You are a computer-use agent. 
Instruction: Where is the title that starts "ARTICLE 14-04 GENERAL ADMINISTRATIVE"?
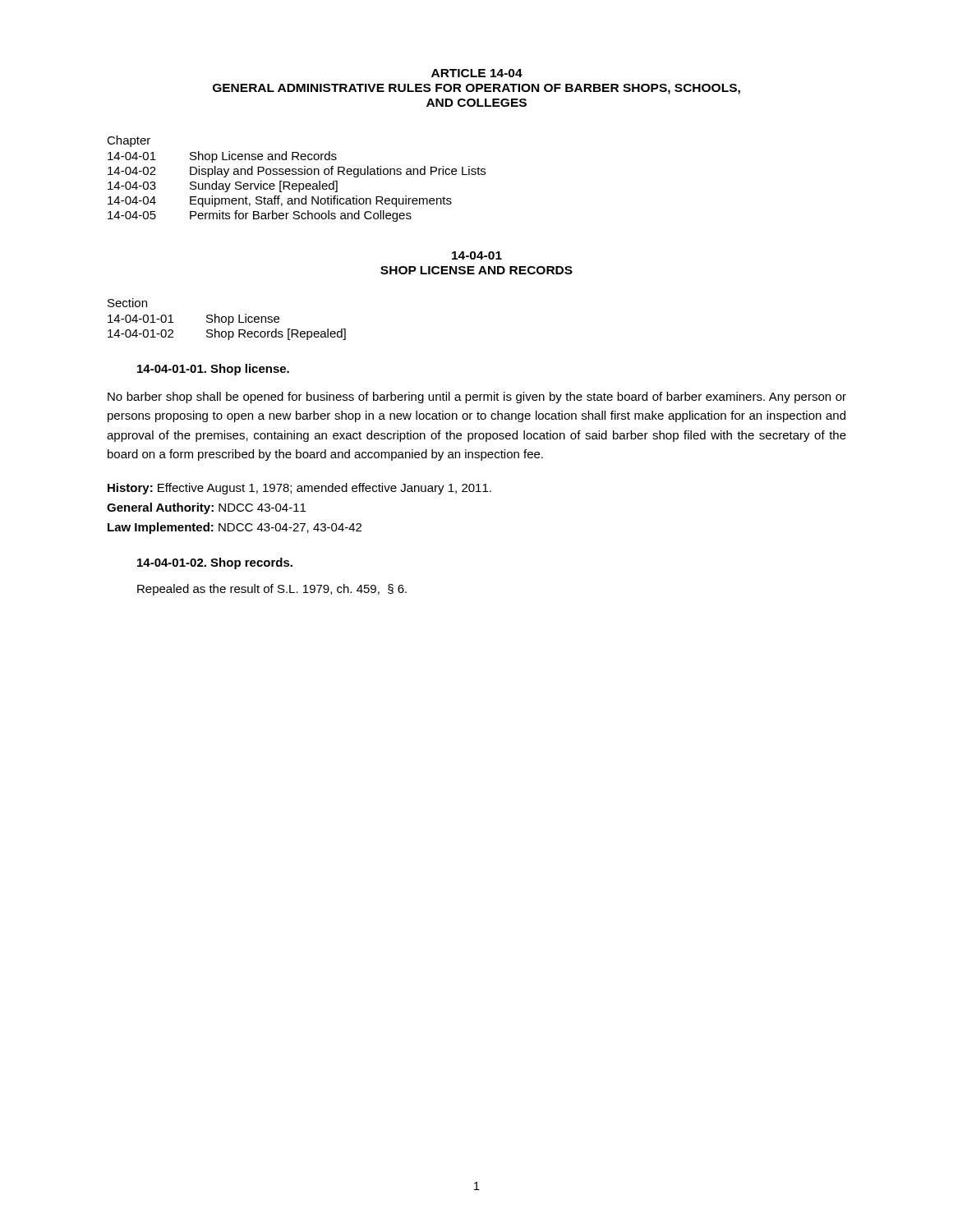[476, 88]
